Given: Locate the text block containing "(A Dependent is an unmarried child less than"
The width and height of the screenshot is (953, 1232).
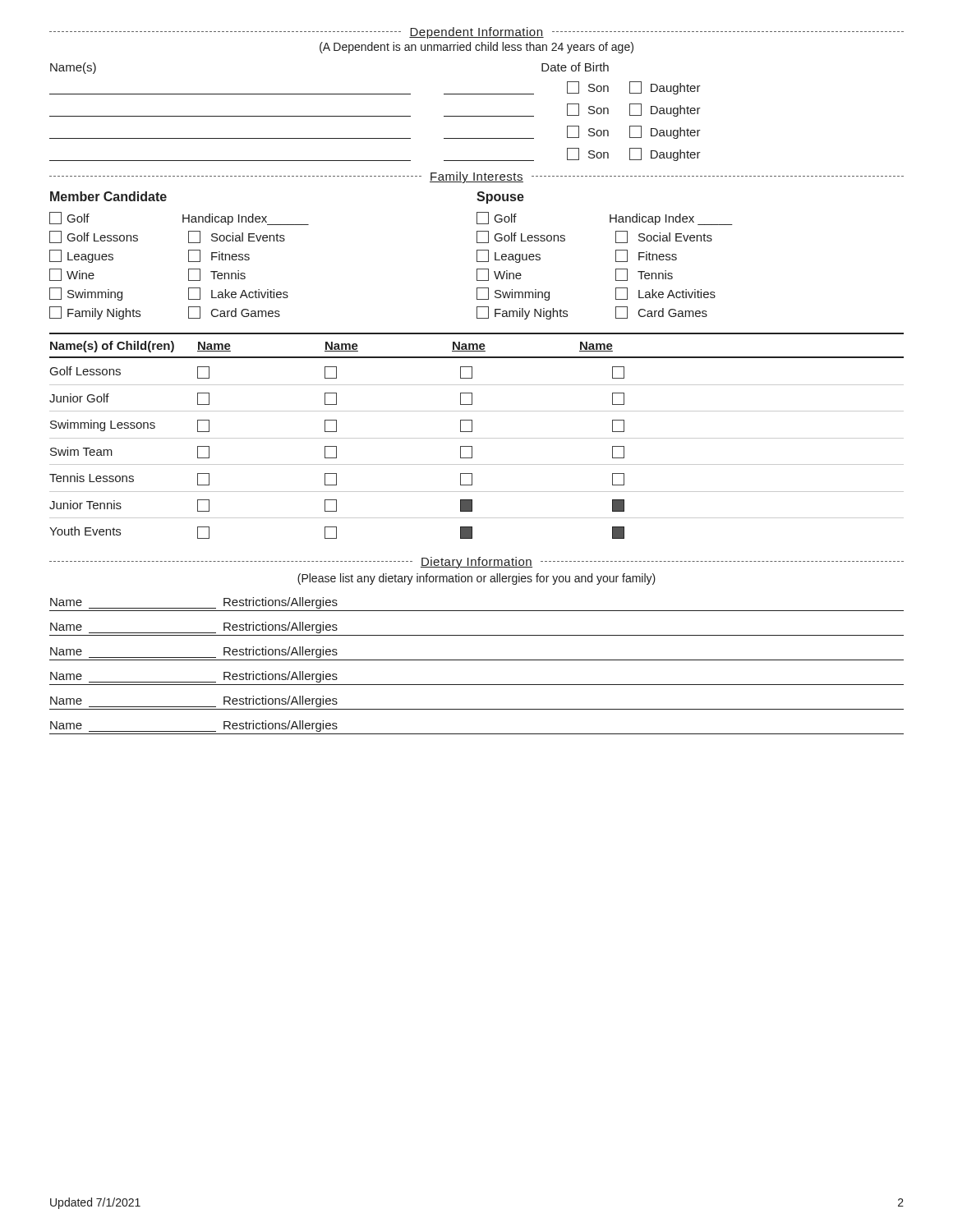Looking at the screenshot, I should 476,47.
